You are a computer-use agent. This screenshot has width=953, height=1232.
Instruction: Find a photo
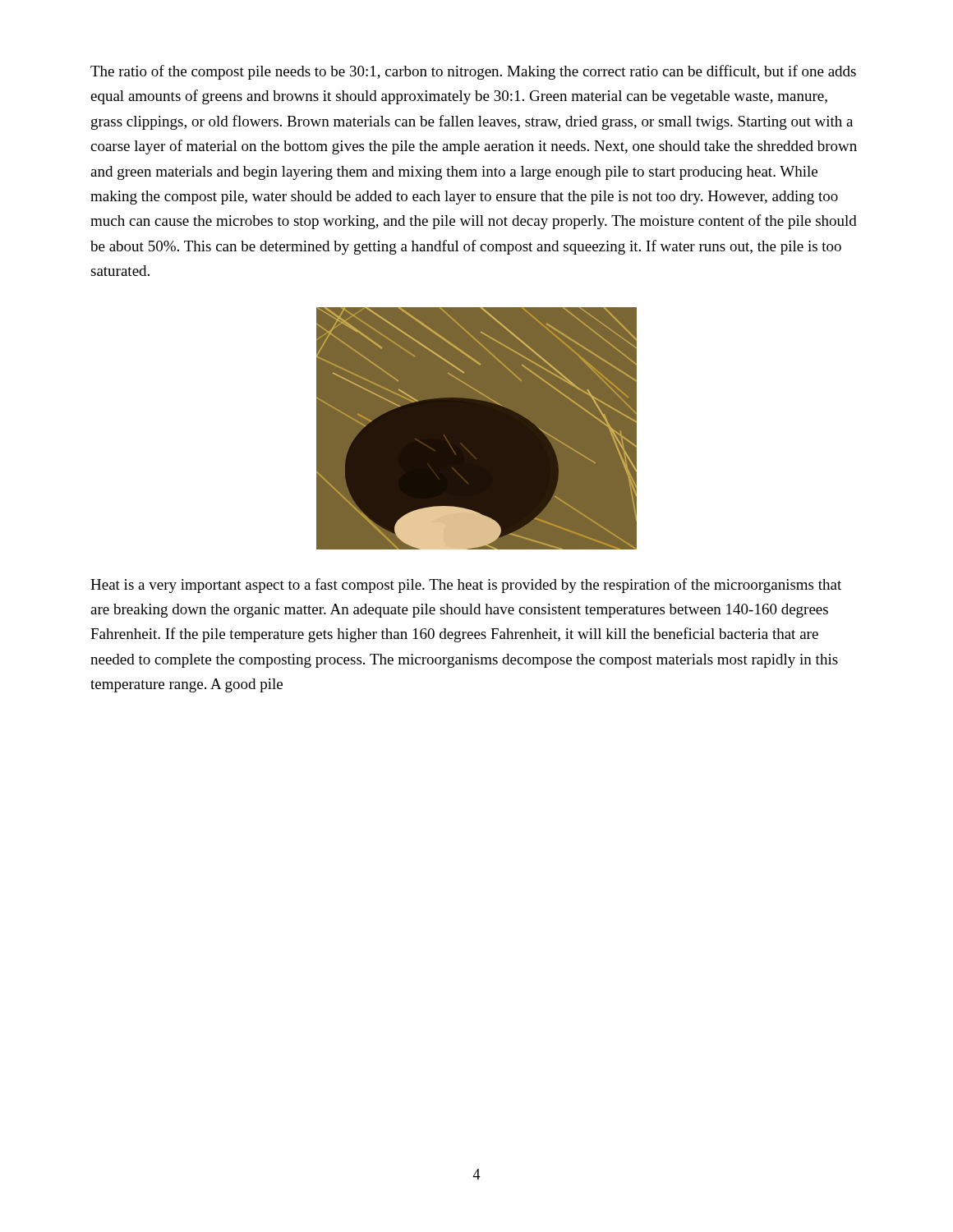pos(476,428)
